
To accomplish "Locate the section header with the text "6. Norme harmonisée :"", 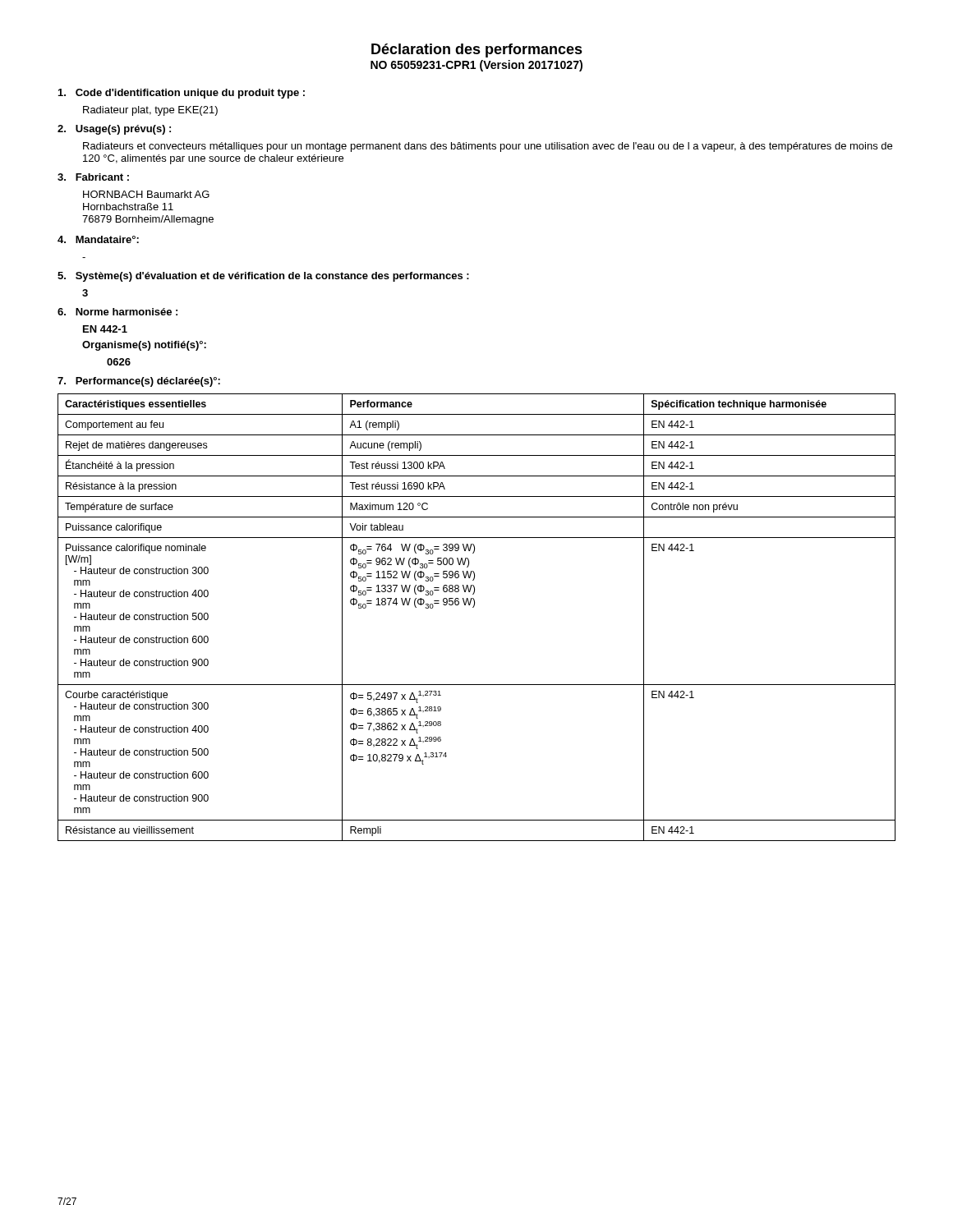I will [118, 312].
